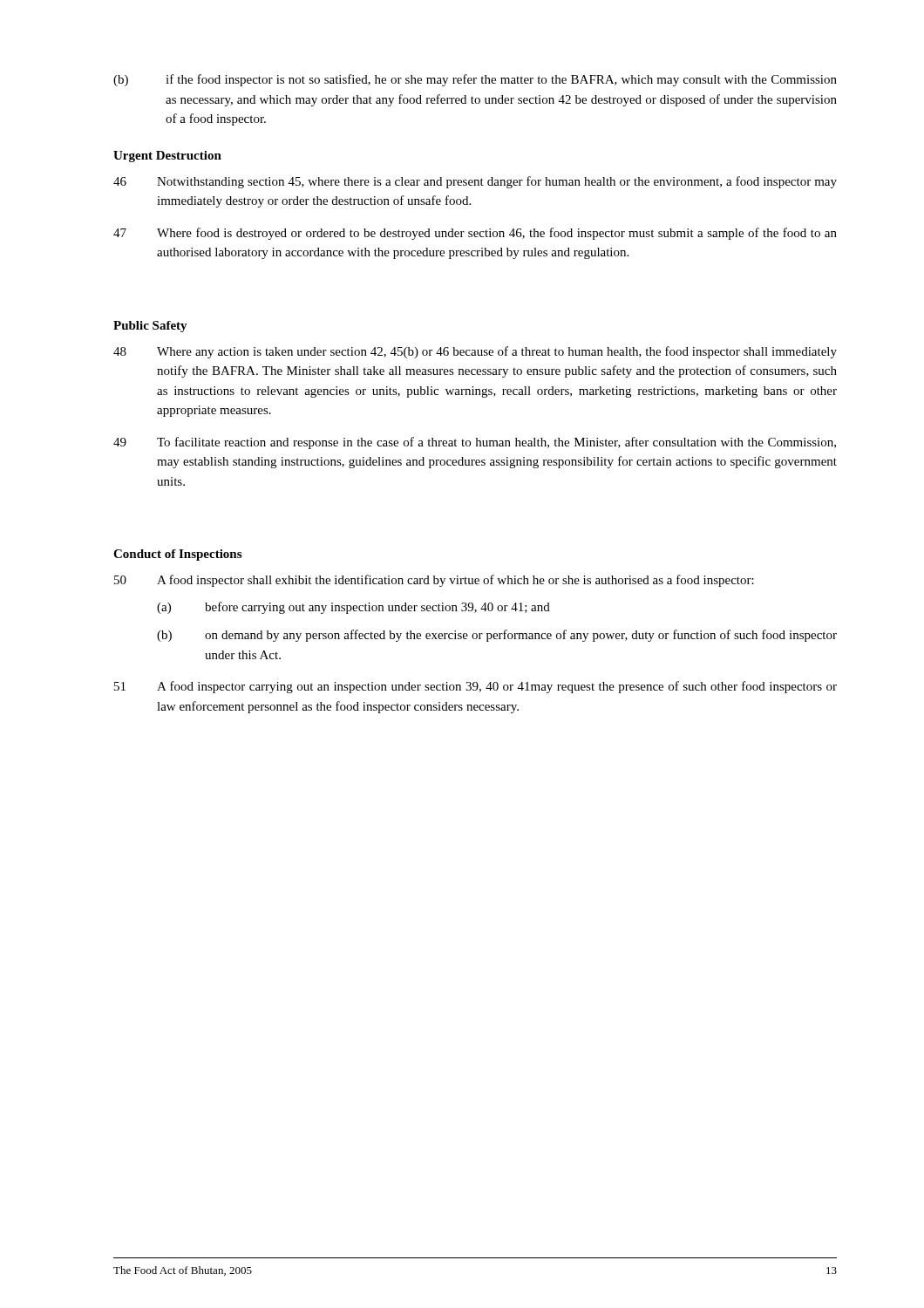Point to the block beginning "51 A food inspector carrying out an inspection"
The height and width of the screenshot is (1308, 924).
point(475,696)
